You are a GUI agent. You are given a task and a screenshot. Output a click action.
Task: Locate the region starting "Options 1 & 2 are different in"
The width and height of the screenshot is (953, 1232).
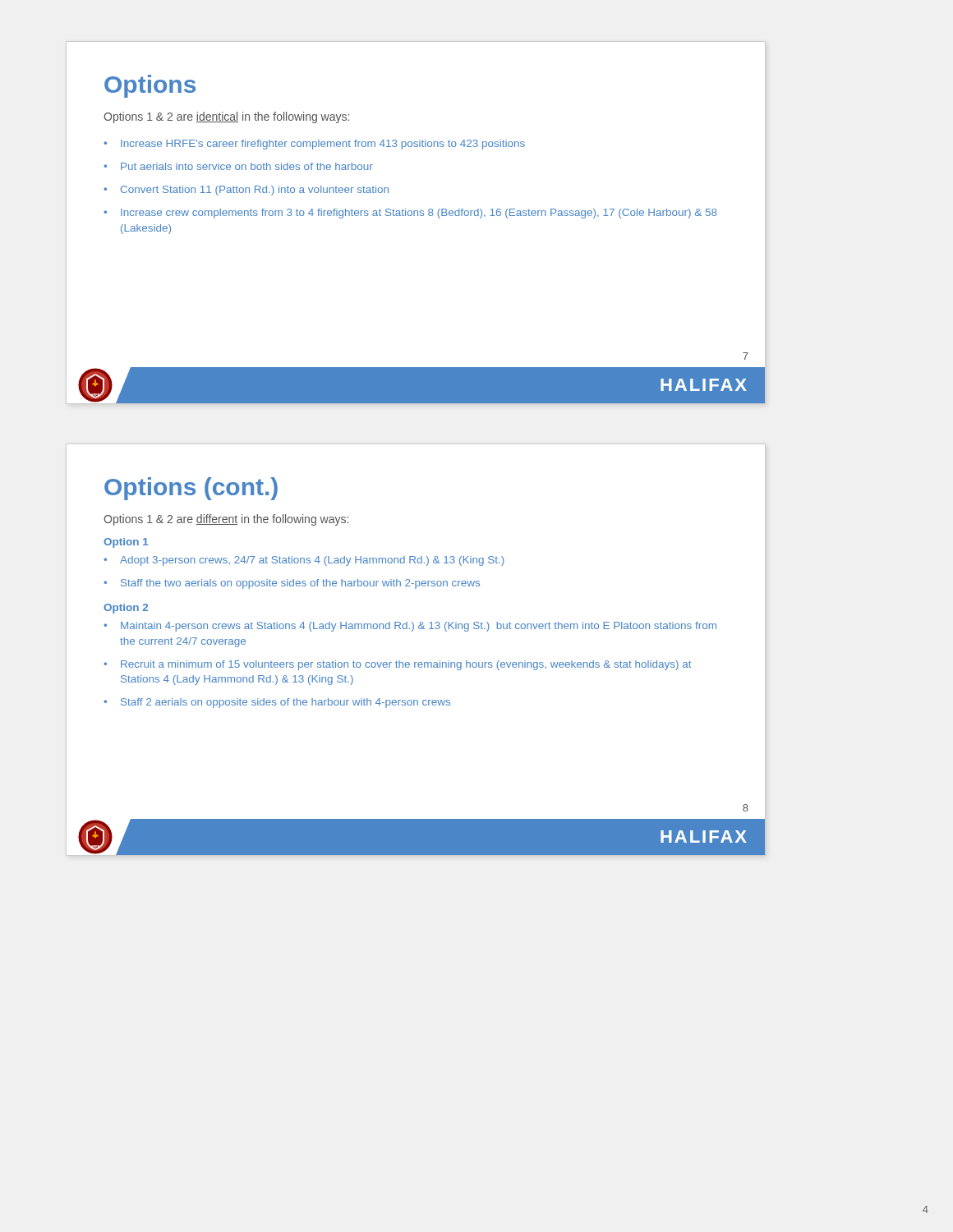[x=226, y=519]
